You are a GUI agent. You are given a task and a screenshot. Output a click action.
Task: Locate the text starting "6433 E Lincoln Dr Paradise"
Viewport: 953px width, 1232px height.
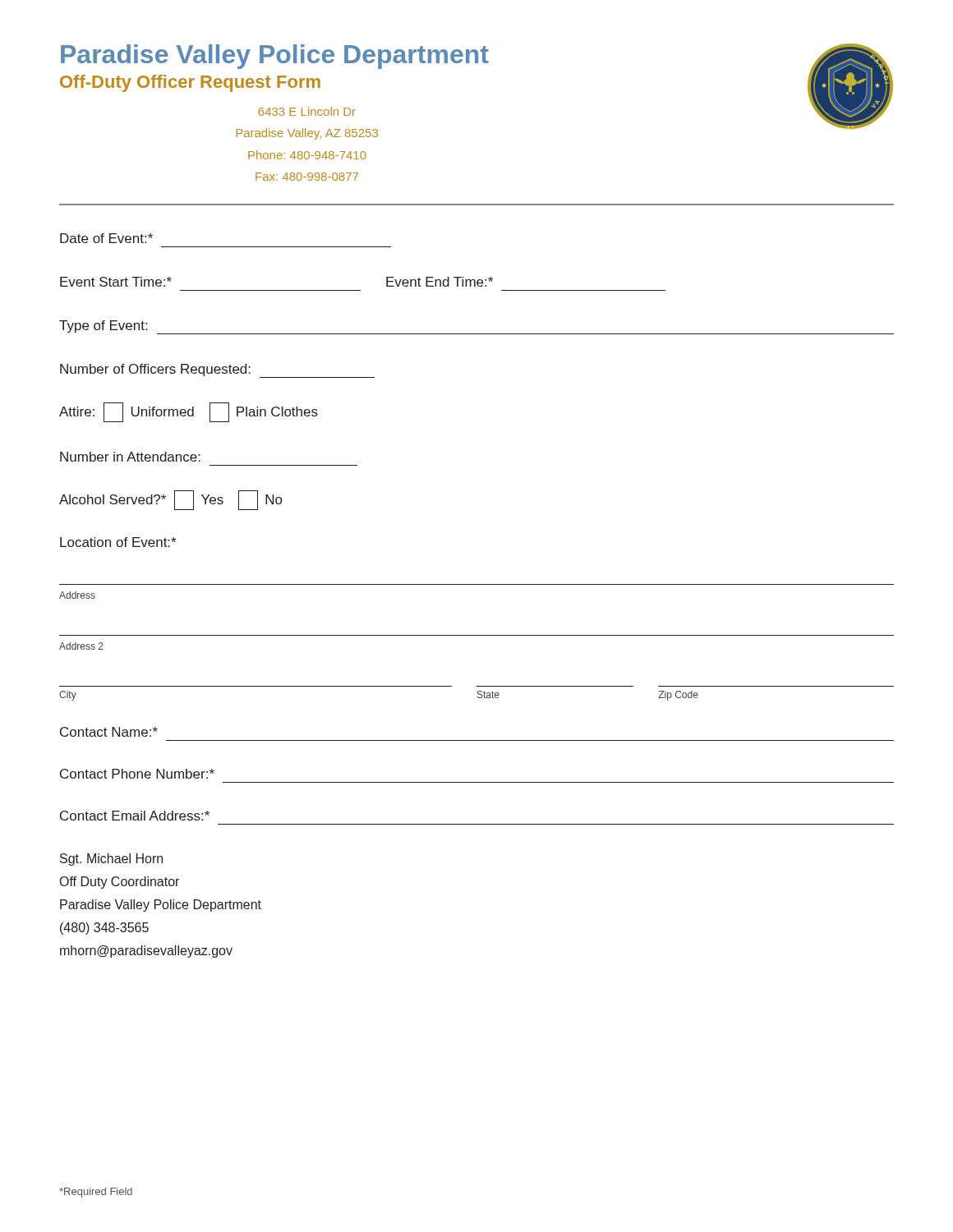(307, 144)
